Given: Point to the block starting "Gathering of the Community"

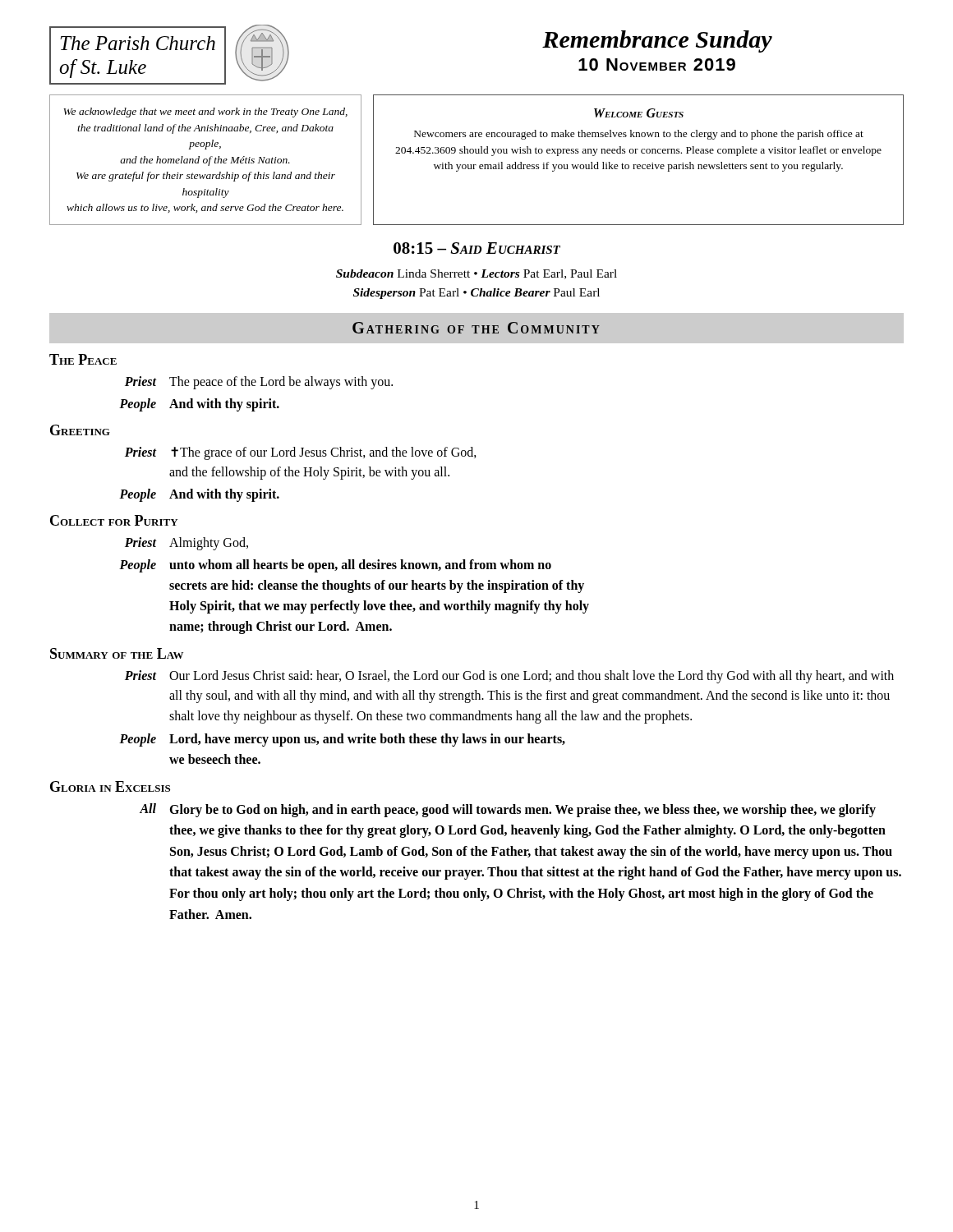Looking at the screenshot, I should point(476,328).
